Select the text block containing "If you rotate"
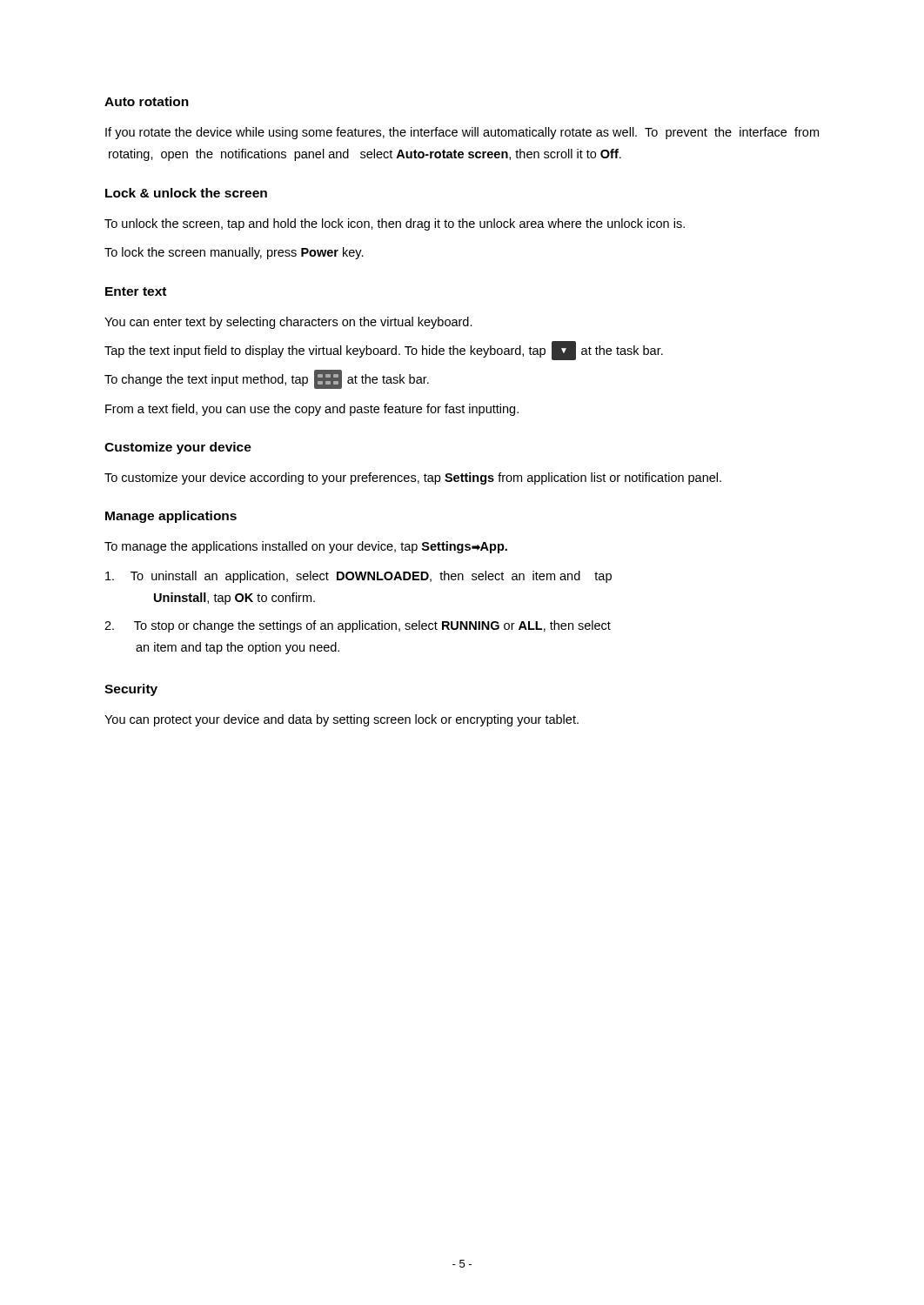 pyautogui.click(x=462, y=143)
